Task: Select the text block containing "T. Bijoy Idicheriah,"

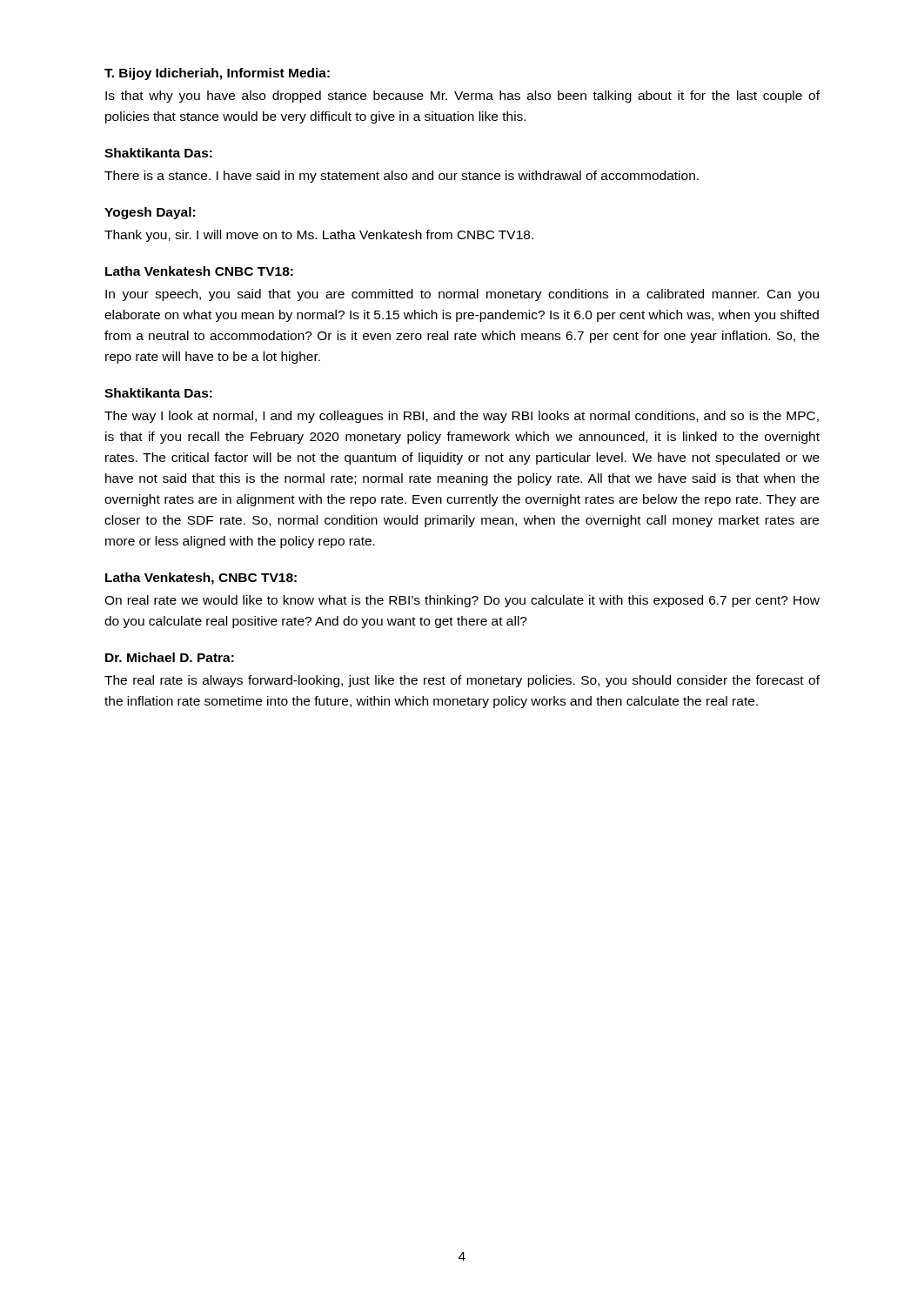Action: pyautogui.click(x=462, y=95)
